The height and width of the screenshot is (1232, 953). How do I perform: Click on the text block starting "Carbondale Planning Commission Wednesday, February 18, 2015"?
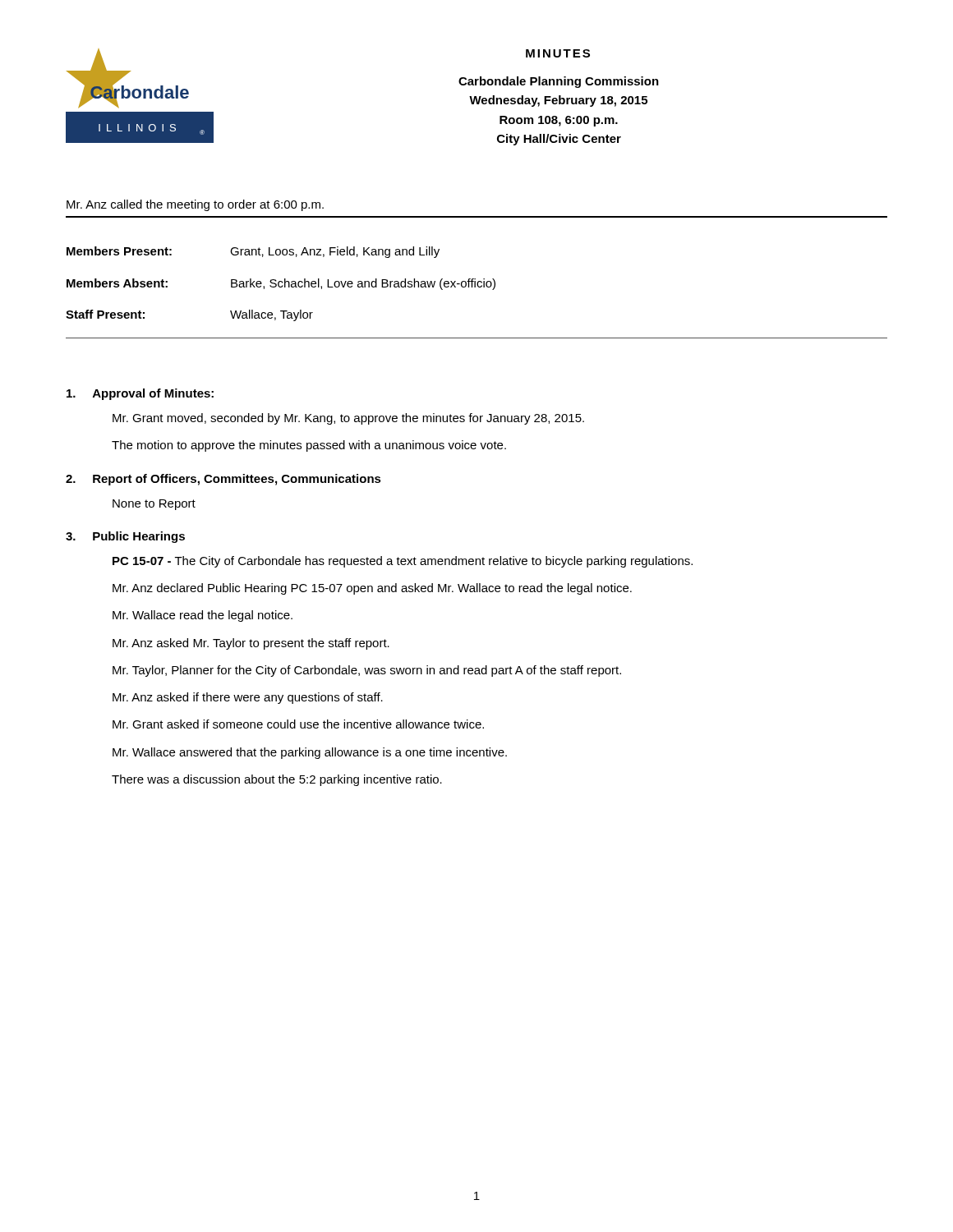559,110
